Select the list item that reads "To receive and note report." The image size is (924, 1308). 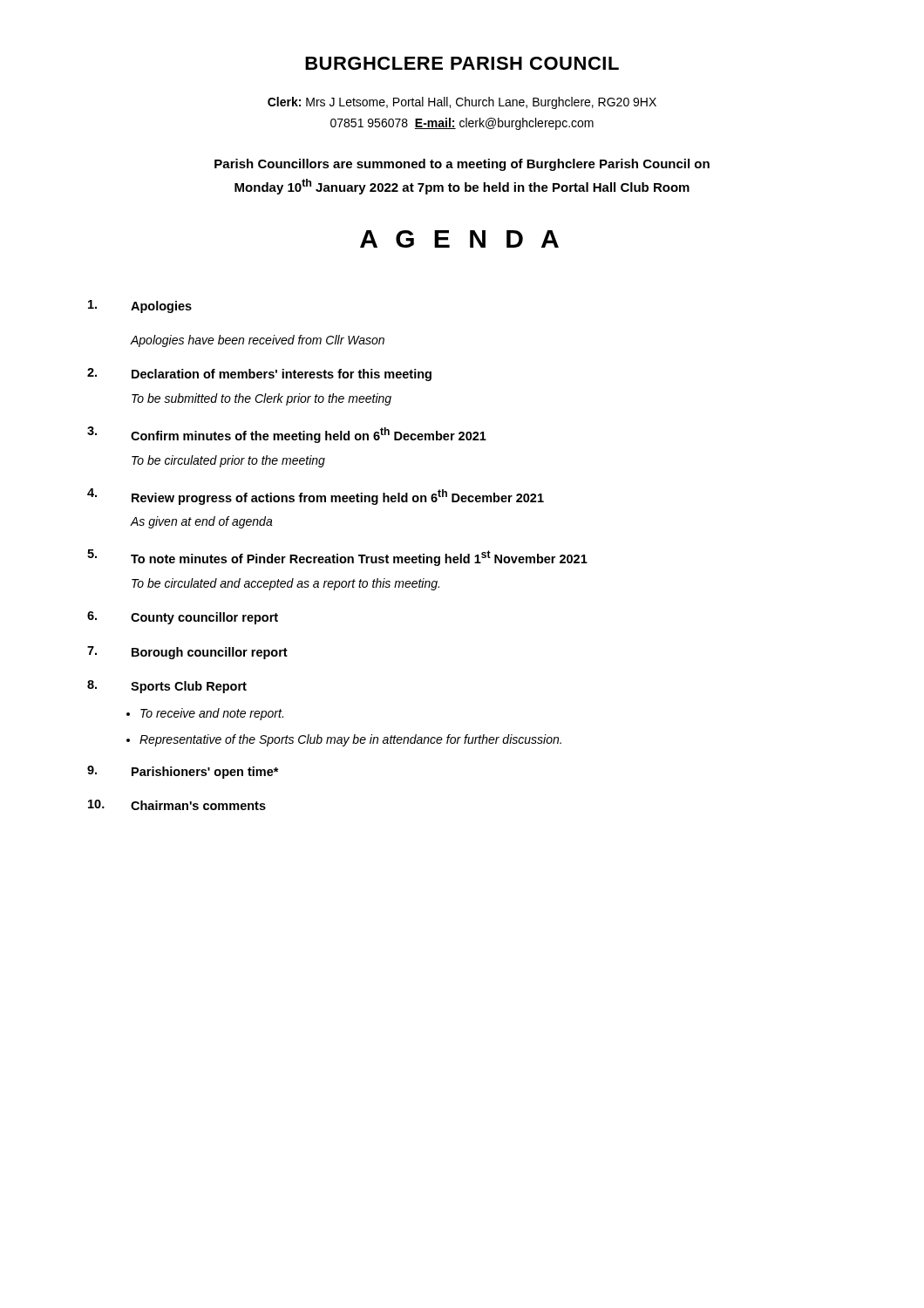point(212,713)
